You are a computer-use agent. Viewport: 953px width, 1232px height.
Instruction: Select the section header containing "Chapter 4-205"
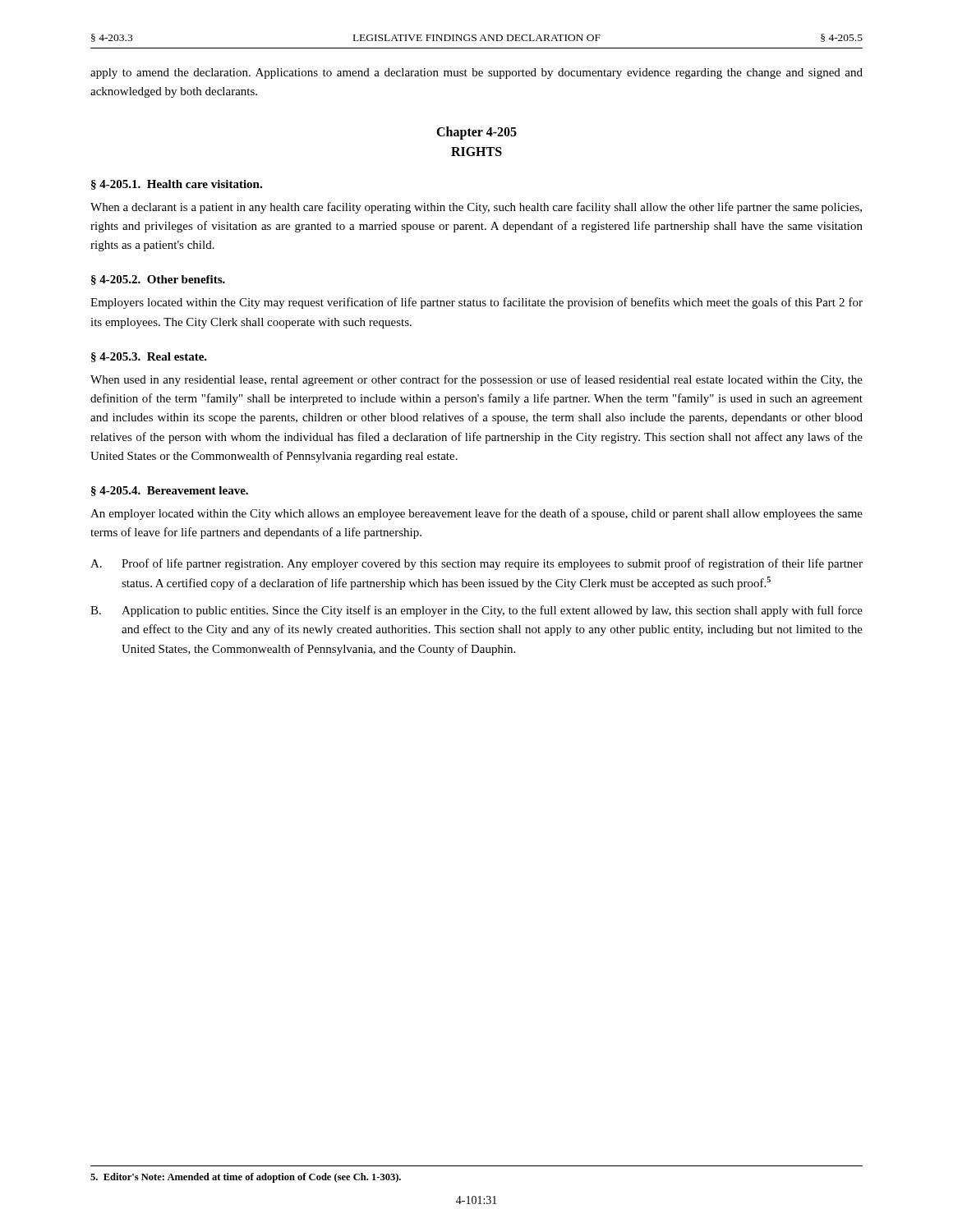click(476, 131)
